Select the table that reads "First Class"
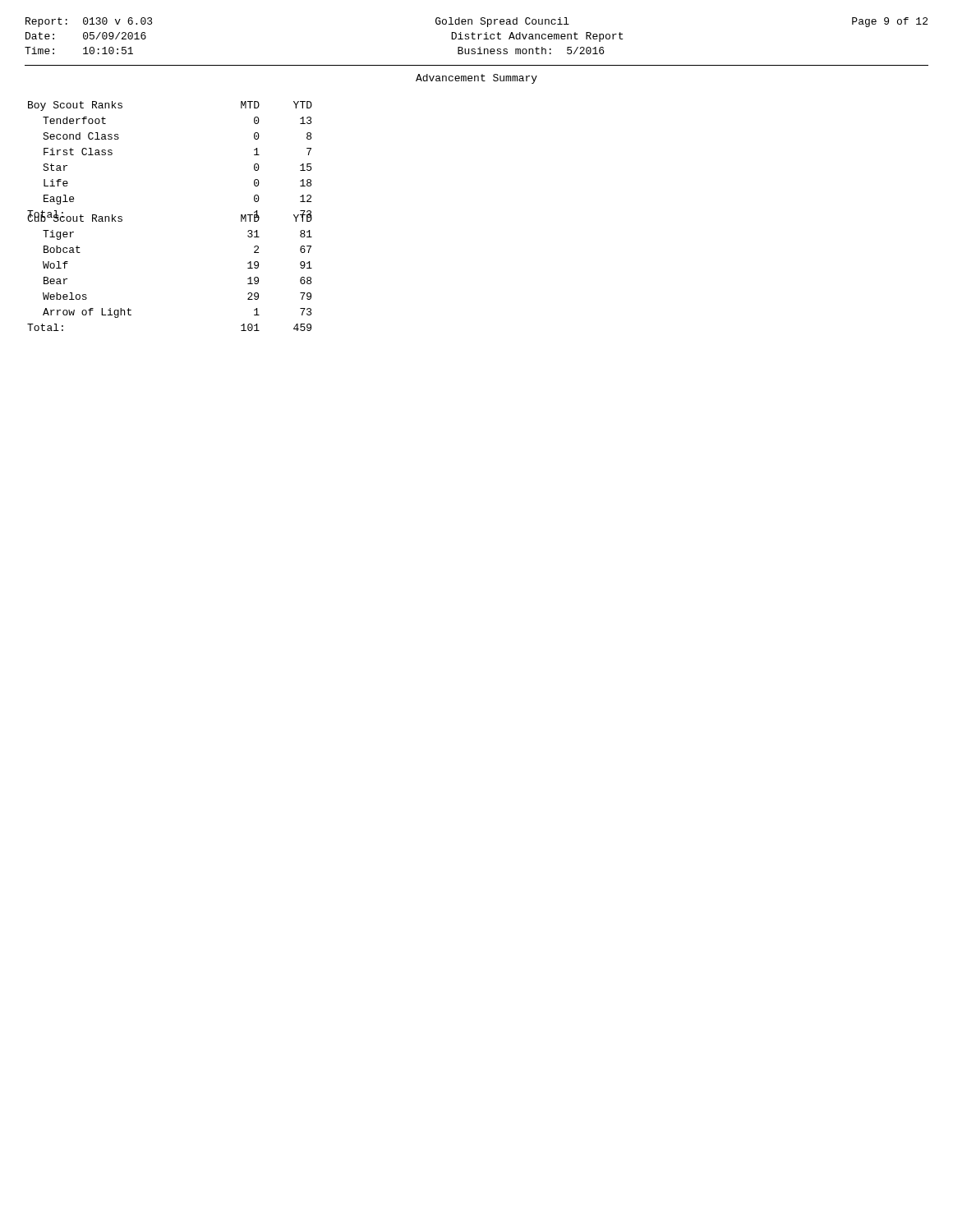 pyautogui.click(x=170, y=160)
